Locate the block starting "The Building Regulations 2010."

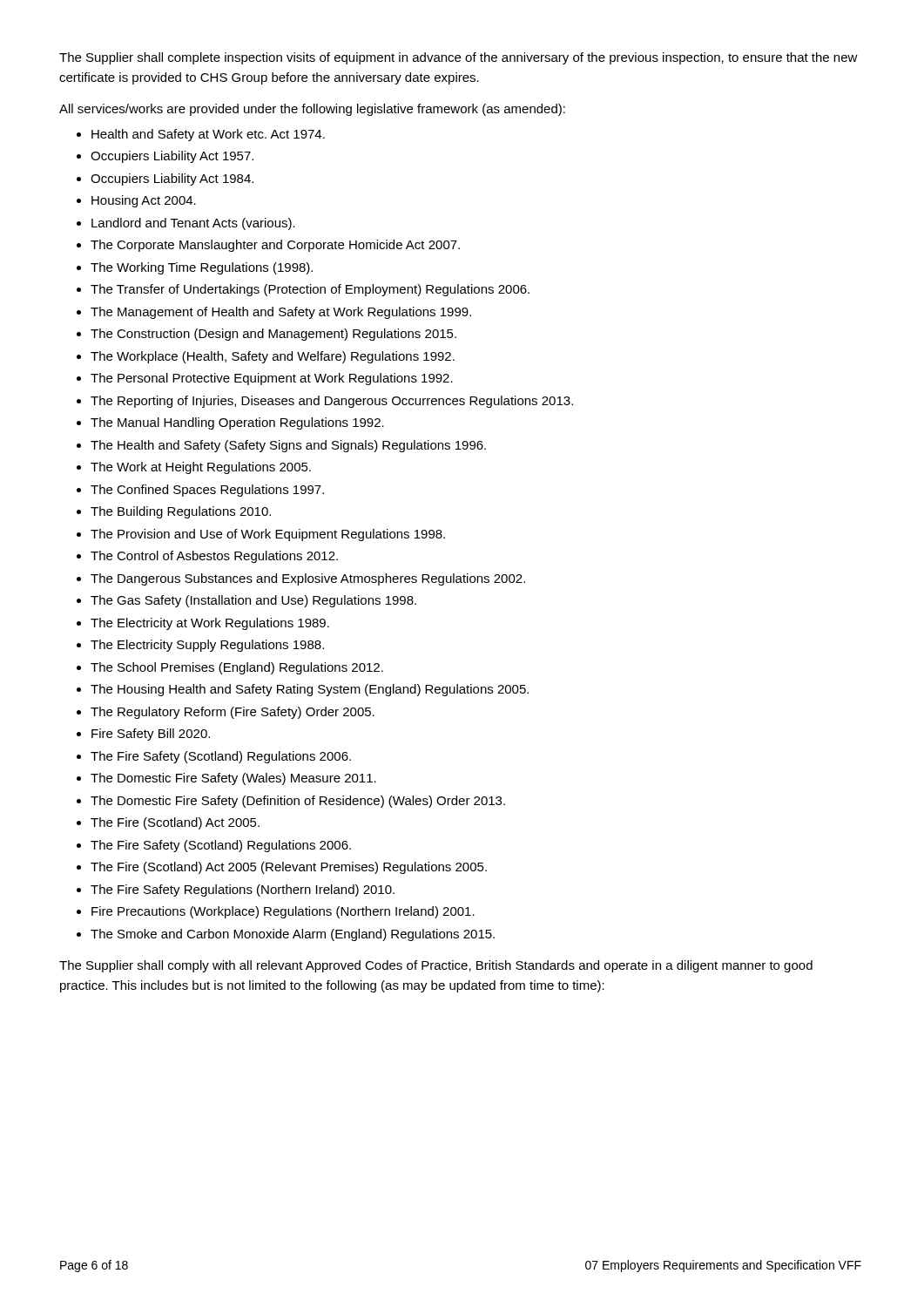181,511
